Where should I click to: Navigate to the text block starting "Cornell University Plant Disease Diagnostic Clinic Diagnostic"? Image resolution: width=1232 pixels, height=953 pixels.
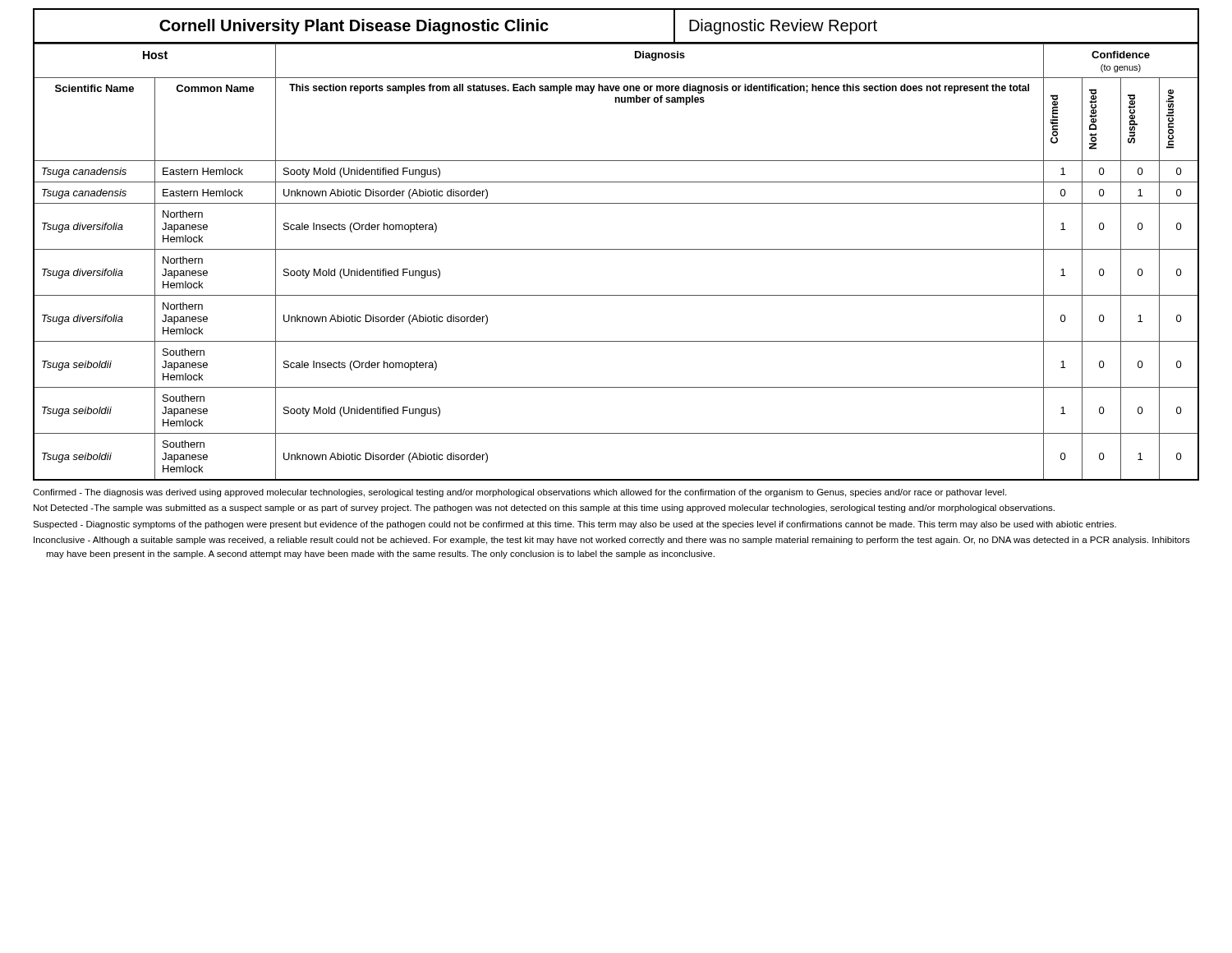pyautogui.click(x=616, y=26)
